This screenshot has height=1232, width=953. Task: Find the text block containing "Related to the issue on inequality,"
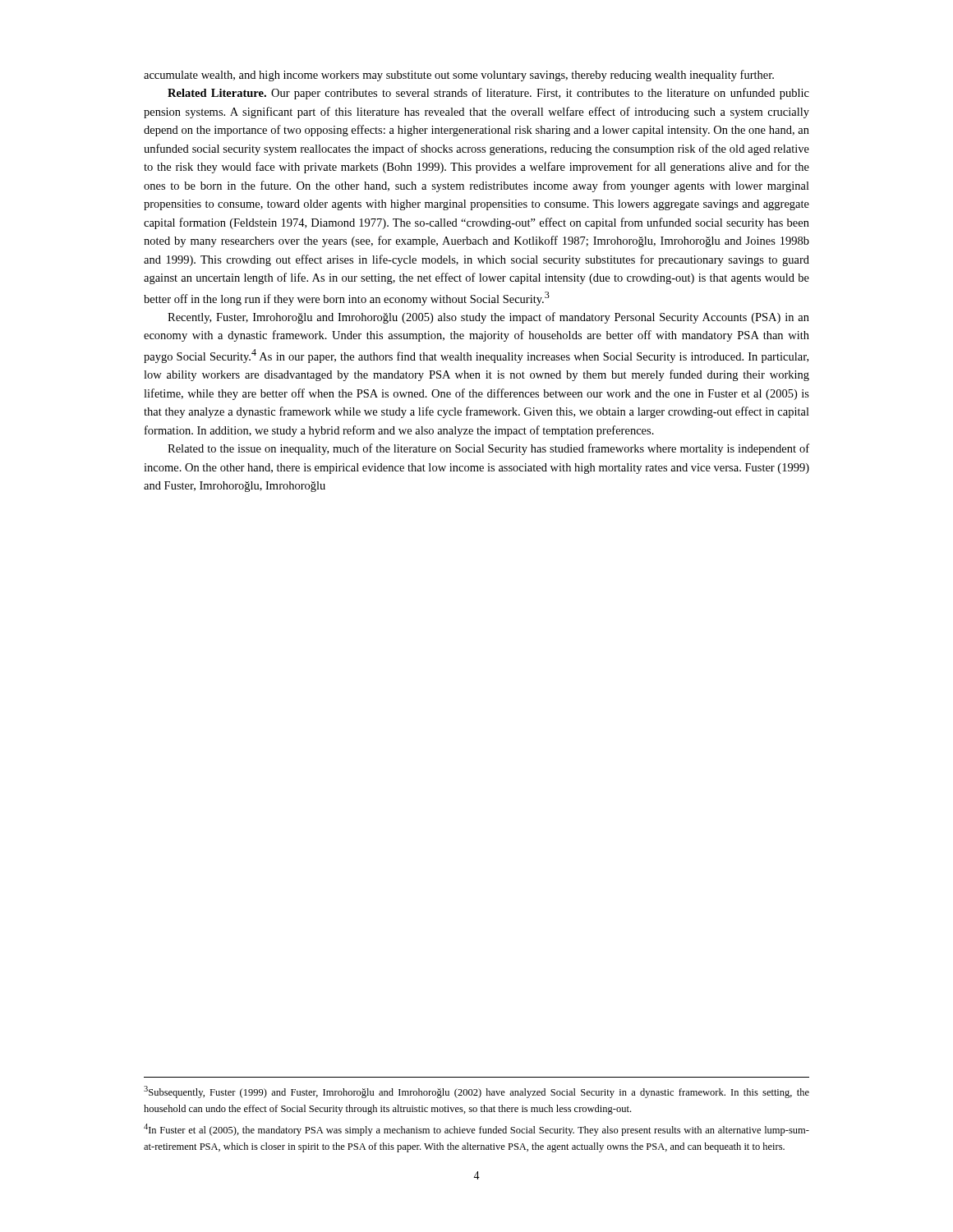tap(476, 467)
